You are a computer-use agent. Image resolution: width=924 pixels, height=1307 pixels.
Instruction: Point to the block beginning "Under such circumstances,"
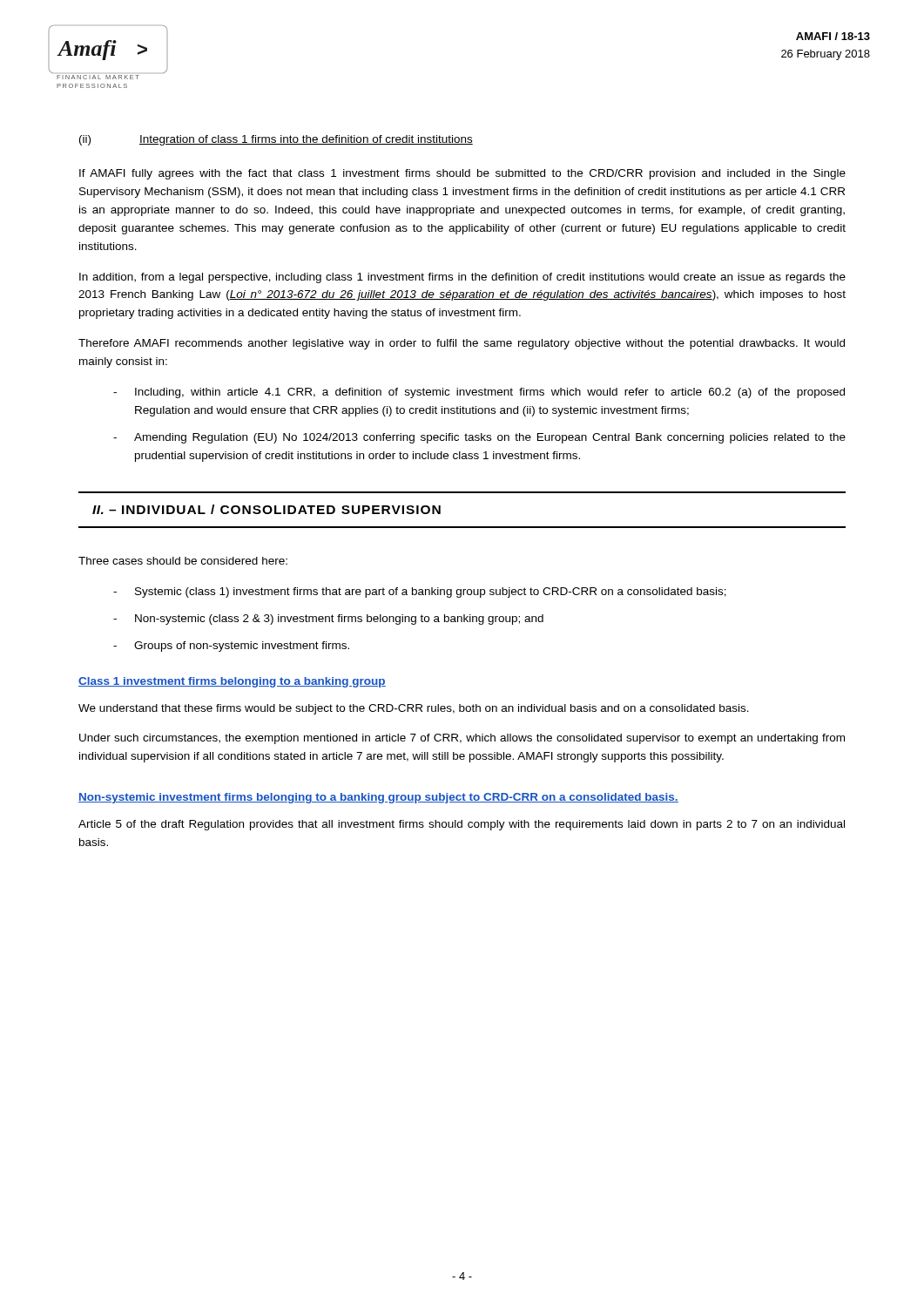462,748
